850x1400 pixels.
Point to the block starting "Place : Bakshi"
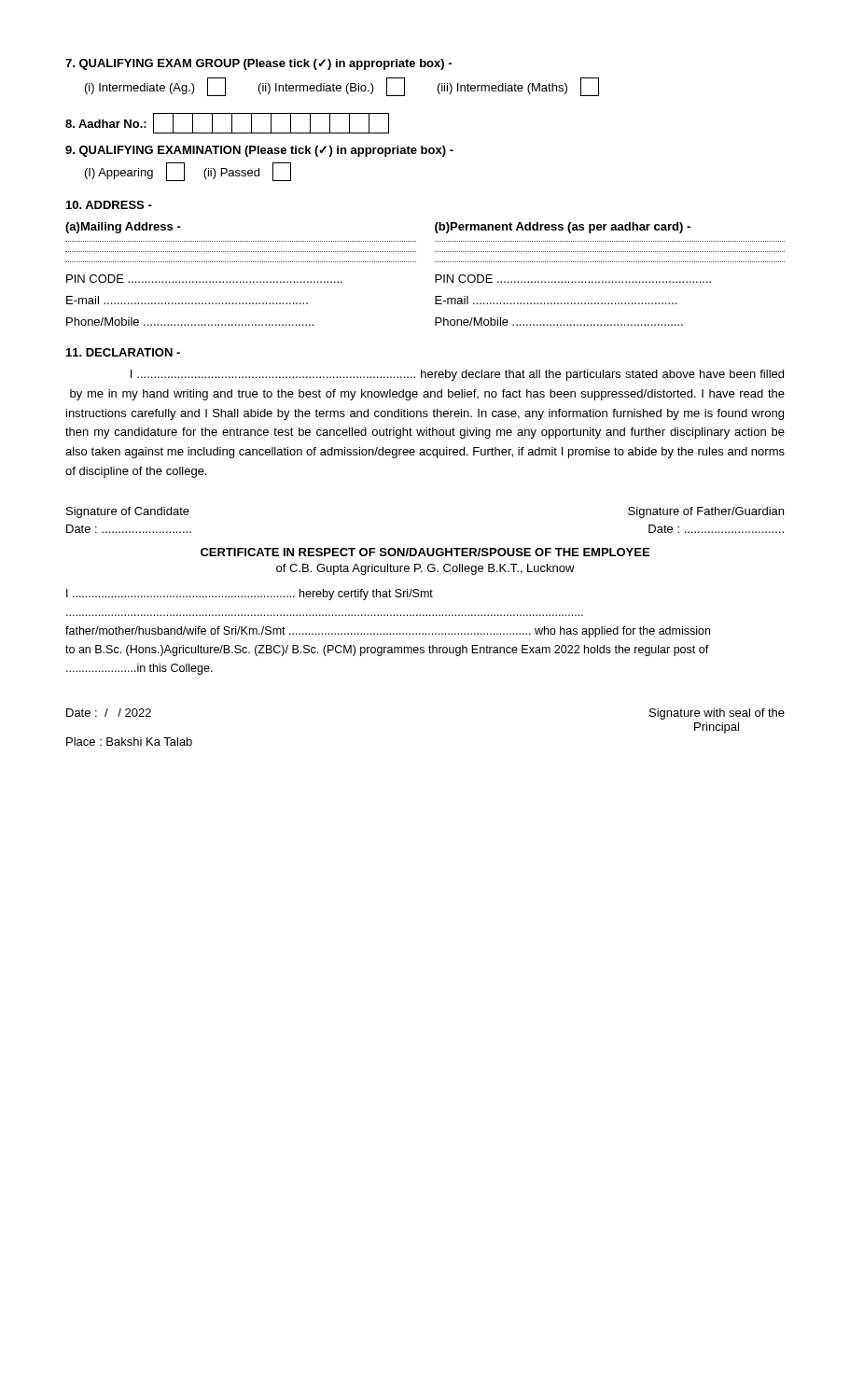tap(129, 741)
